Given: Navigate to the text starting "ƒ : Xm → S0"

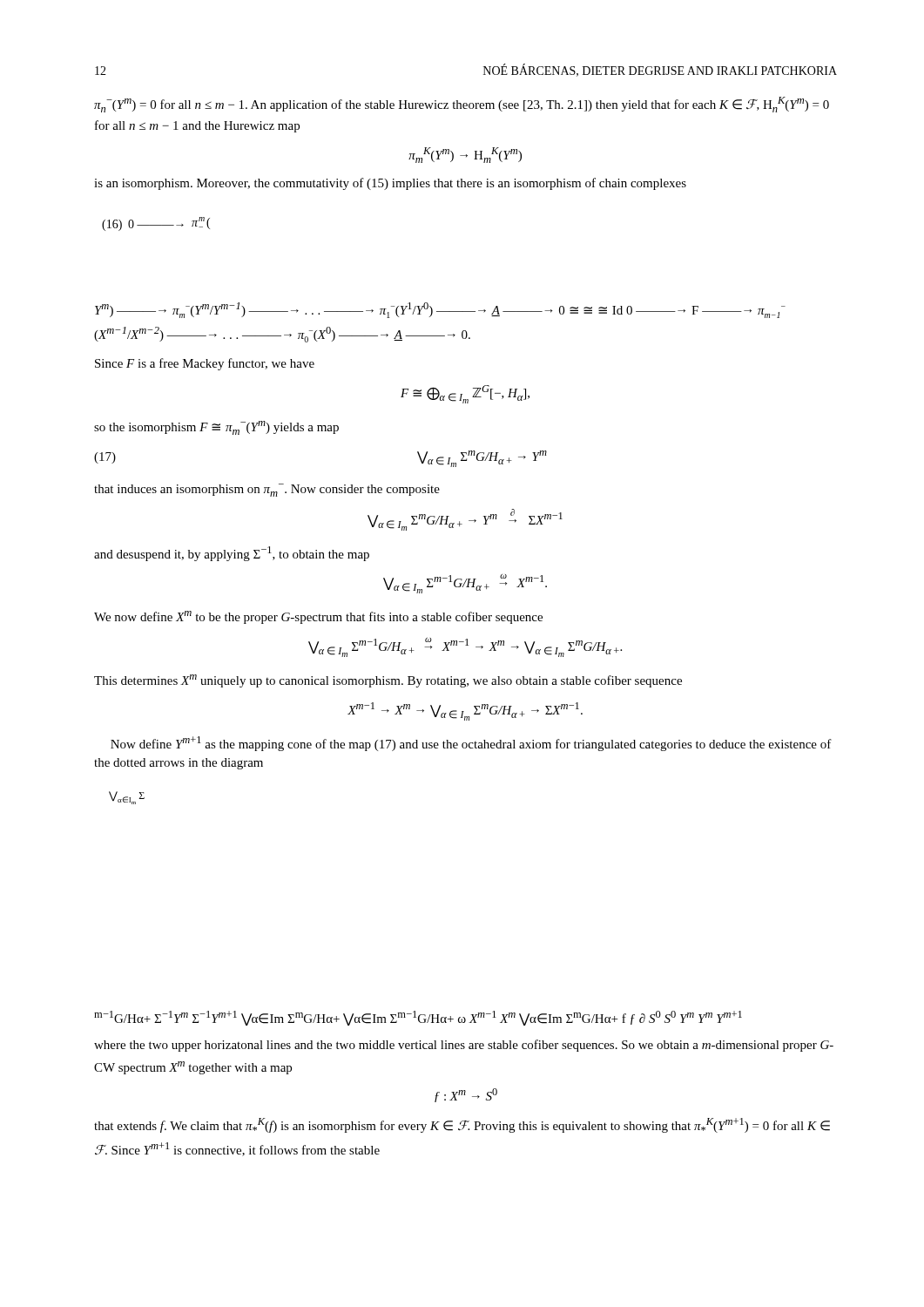Looking at the screenshot, I should [466, 1095].
